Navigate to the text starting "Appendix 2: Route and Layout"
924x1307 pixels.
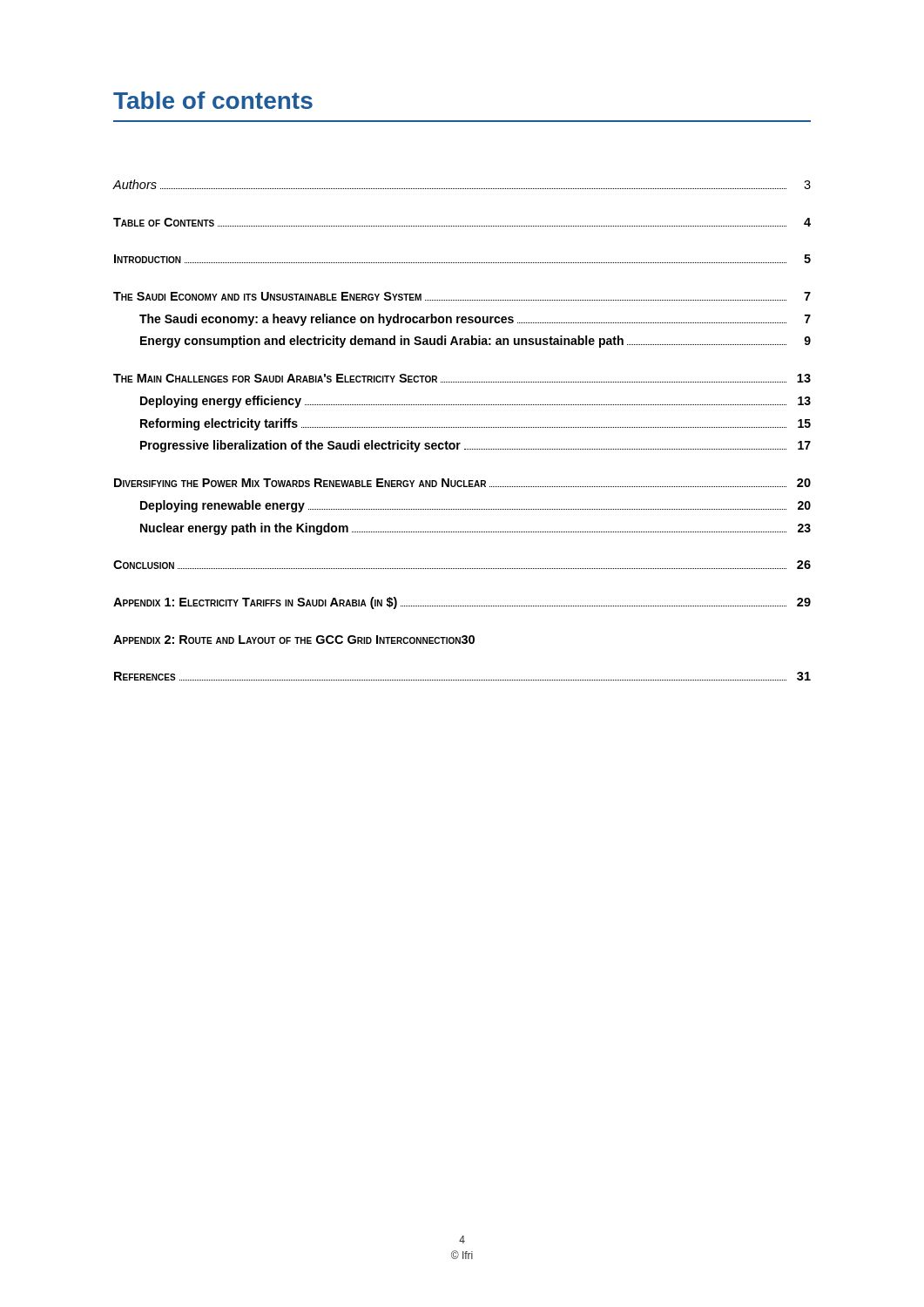[x=294, y=640]
